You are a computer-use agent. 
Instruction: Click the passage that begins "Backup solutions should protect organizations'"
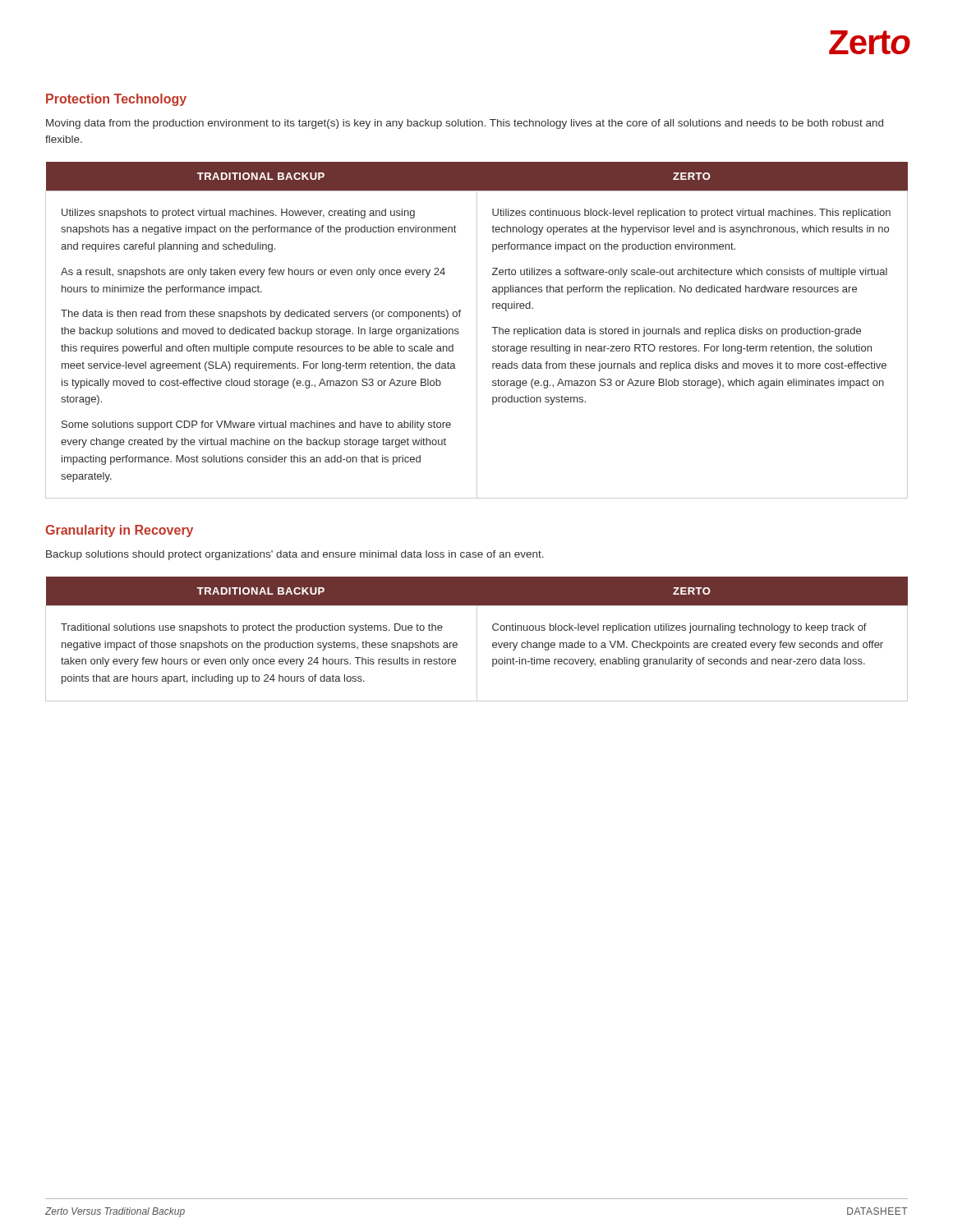[x=295, y=554]
